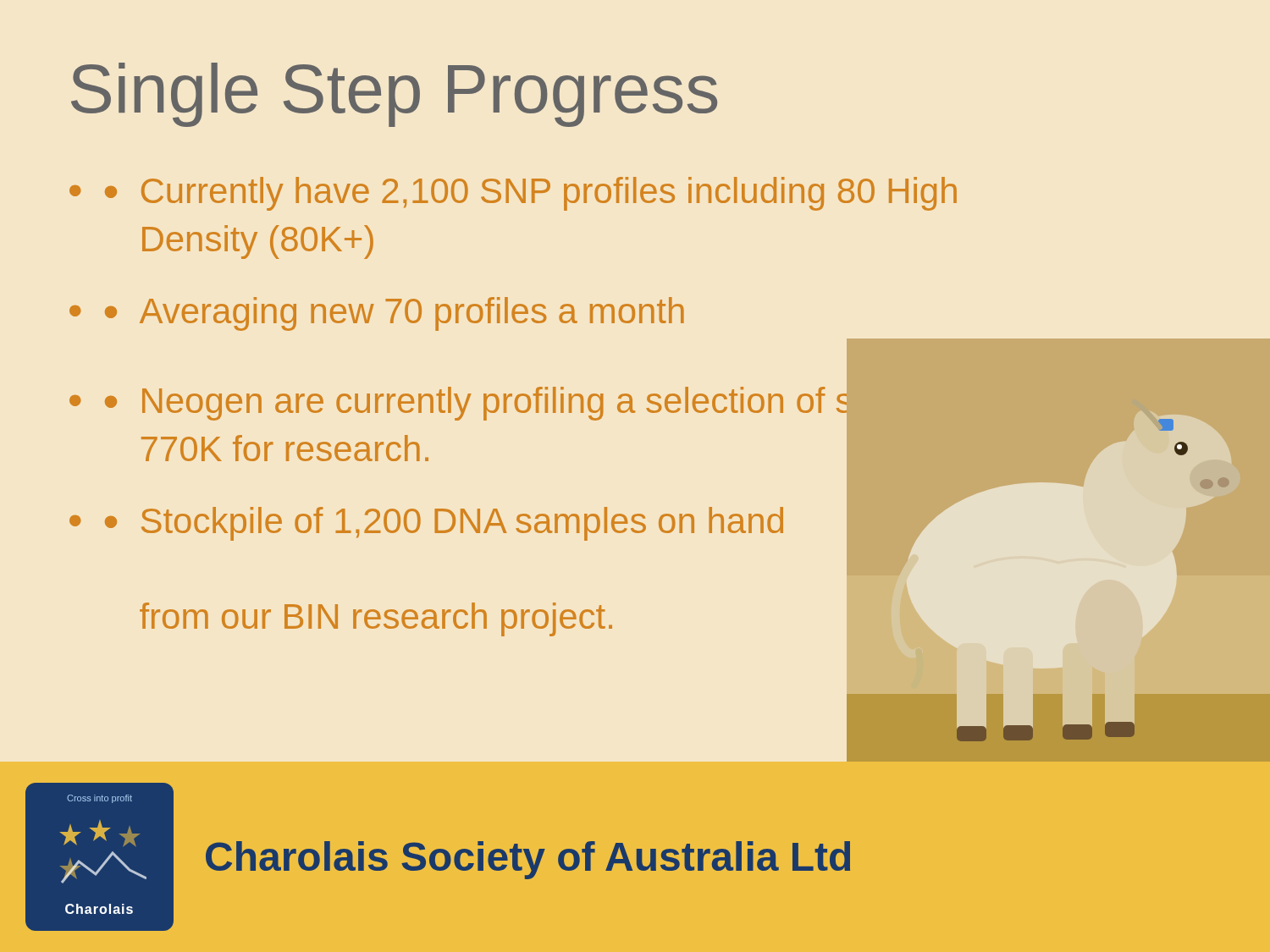Locate the photo

click(1058, 550)
